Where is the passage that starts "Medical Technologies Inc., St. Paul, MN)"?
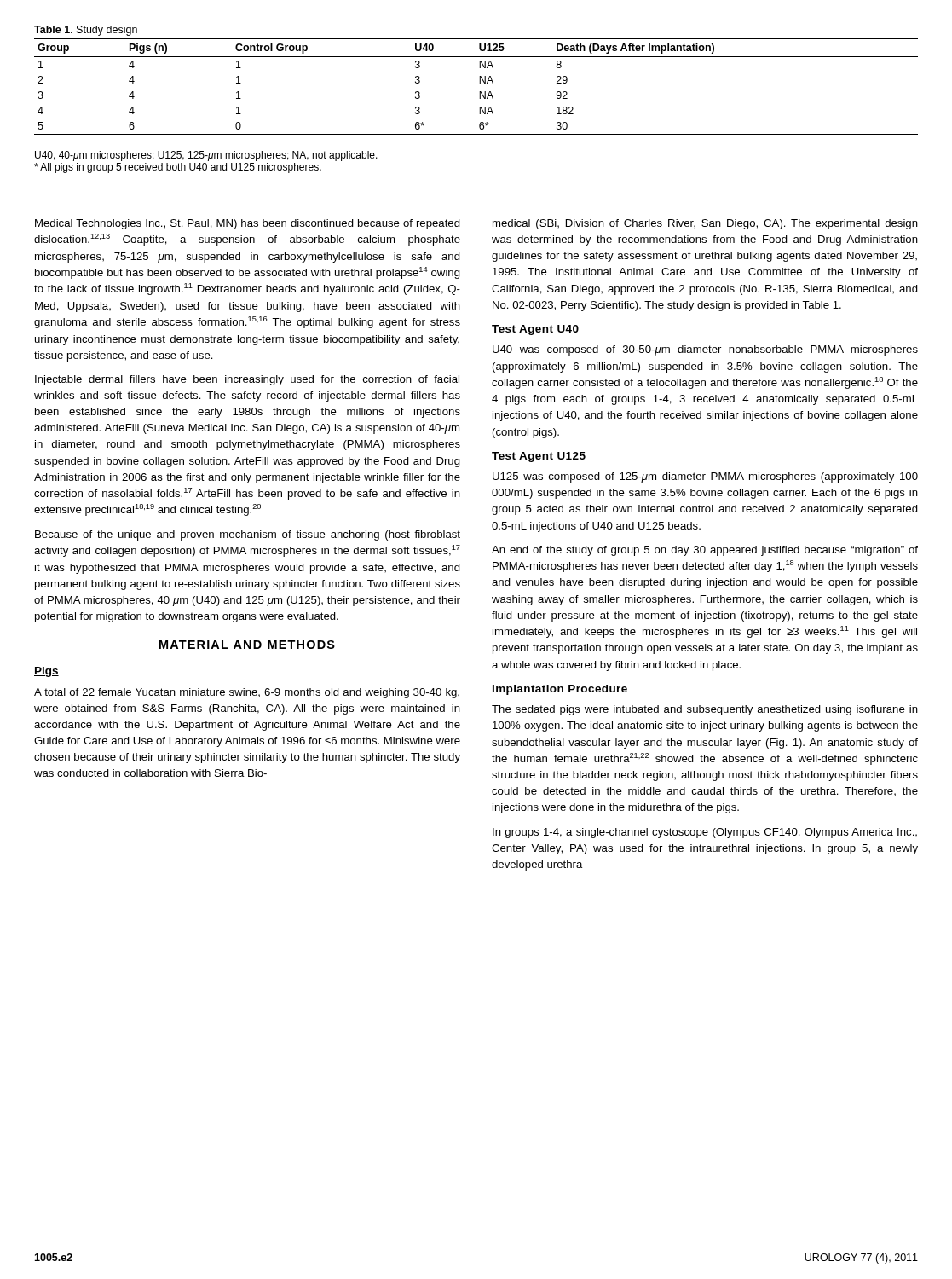The image size is (952, 1279). tap(247, 289)
